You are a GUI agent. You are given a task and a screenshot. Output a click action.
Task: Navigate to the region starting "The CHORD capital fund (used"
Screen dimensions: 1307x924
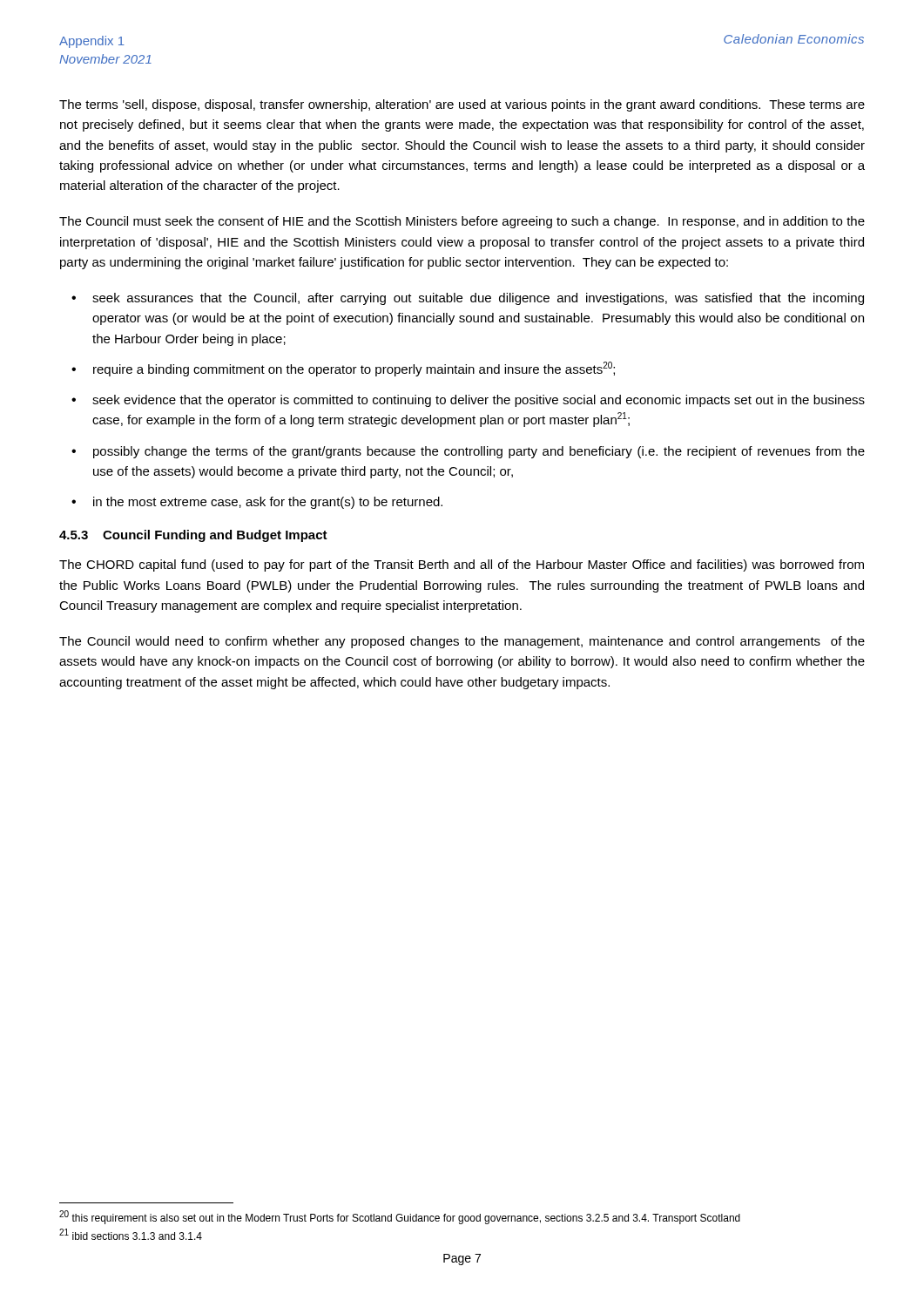click(462, 585)
